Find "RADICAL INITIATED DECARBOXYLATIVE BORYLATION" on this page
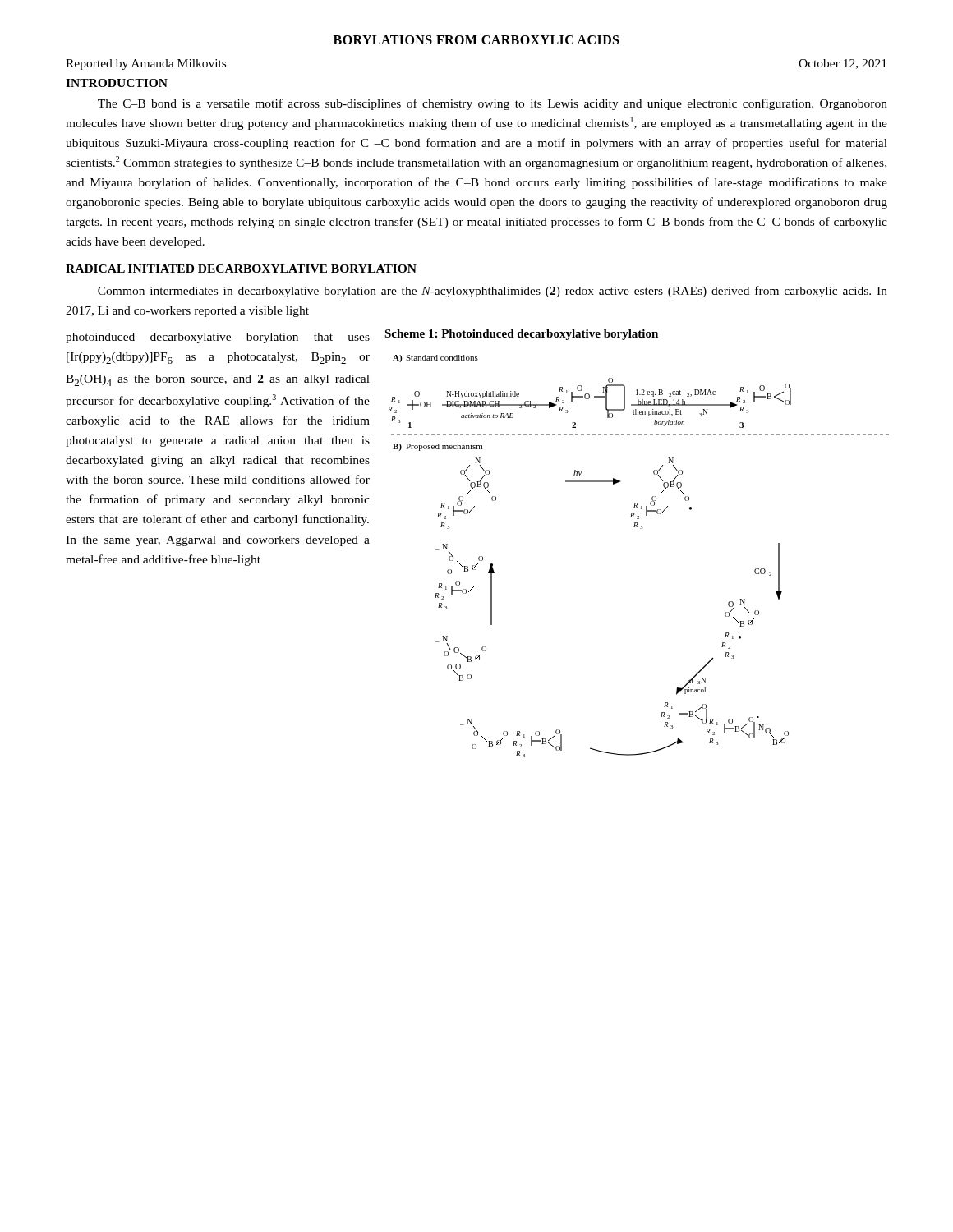This screenshot has width=953, height=1232. (241, 268)
